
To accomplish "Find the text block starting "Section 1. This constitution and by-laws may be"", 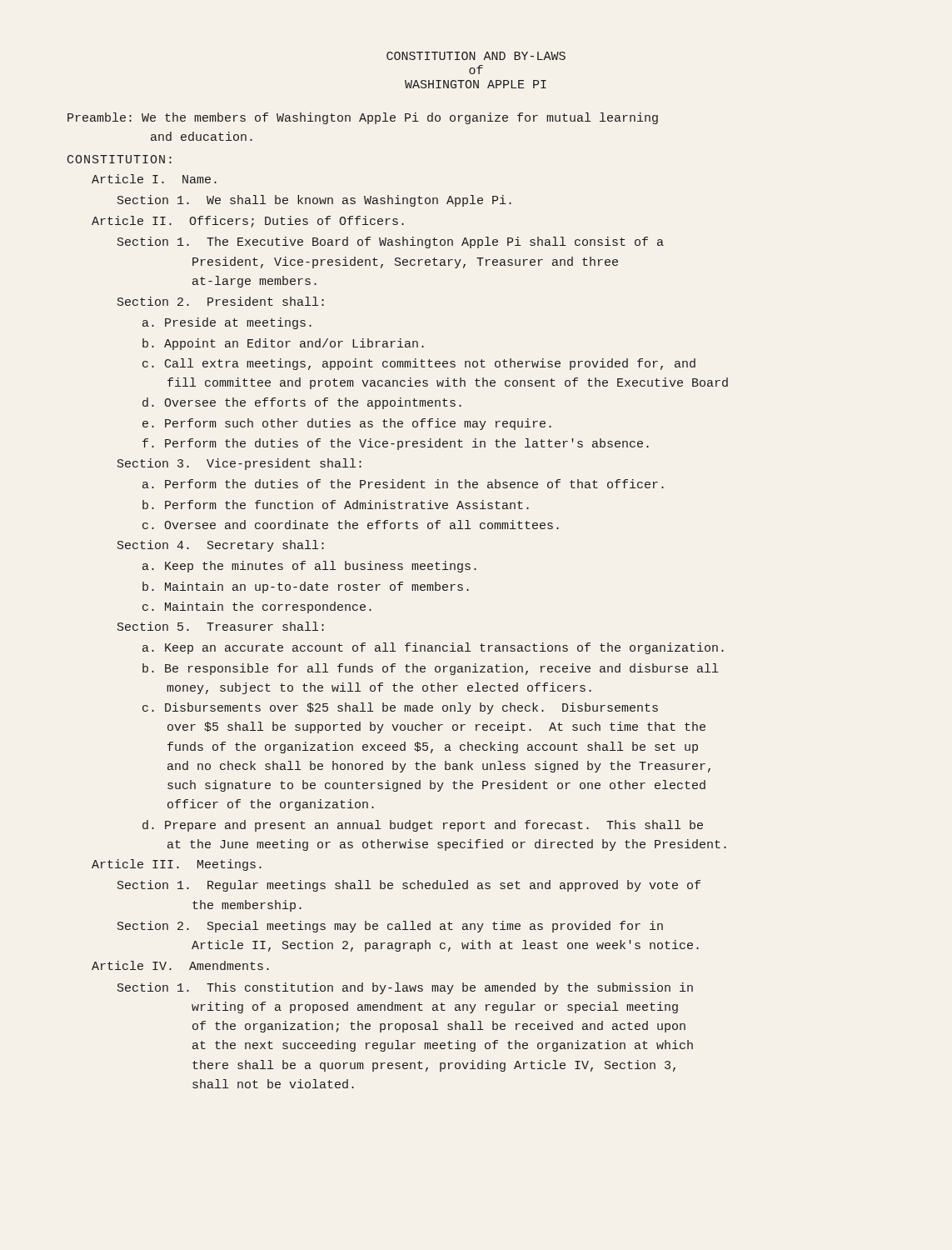I will (x=405, y=1038).
